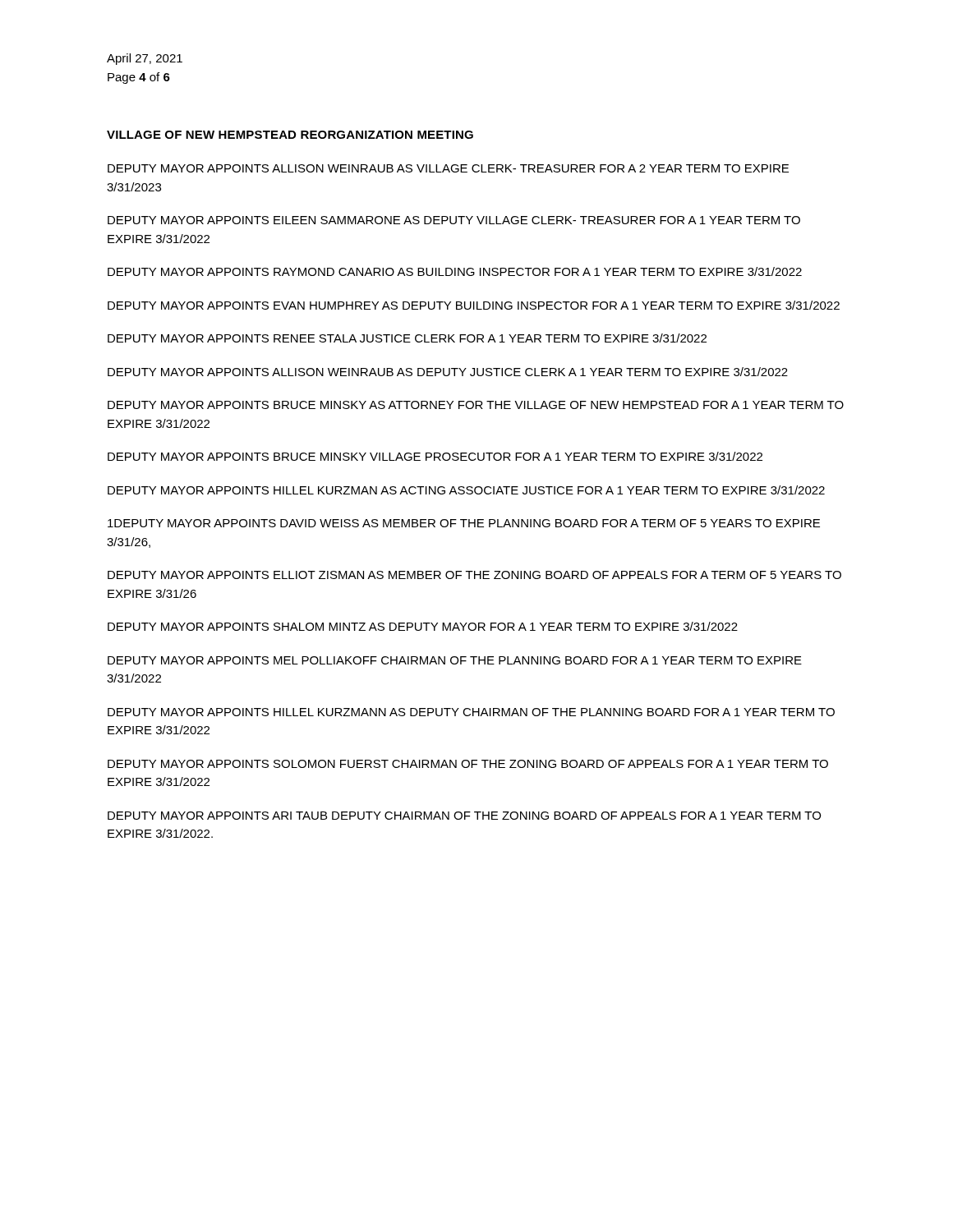Click the passage that begins "DEPUTY MAYOR APPOINTS SHALOM"
This screenshot has height=1232, width=953.
point(422,626)
